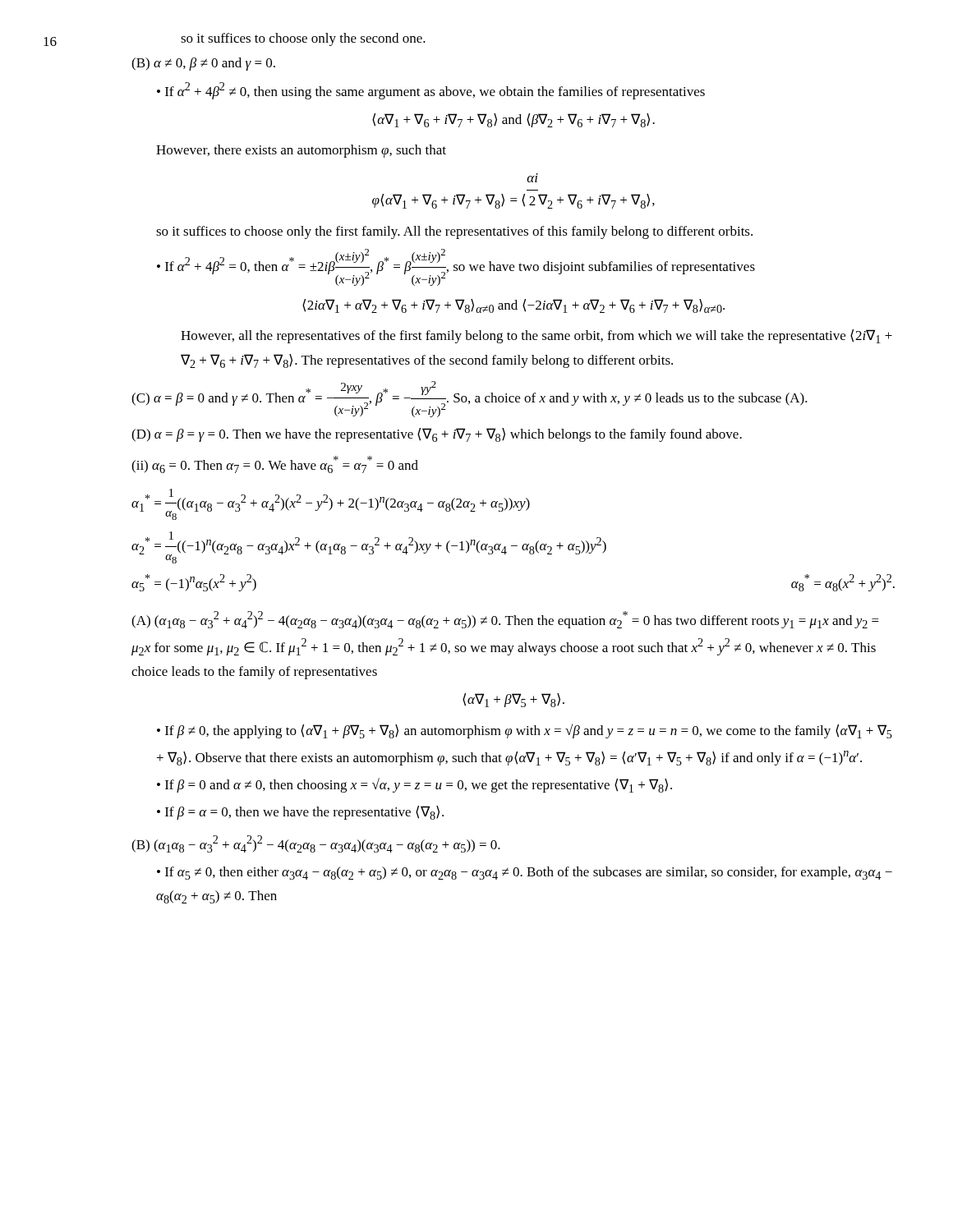Select the block starting "(C) α = β"
Image resolution: width=953 pixels, height=1232 pixels.
pyautogui.click(x=470, y=399)
